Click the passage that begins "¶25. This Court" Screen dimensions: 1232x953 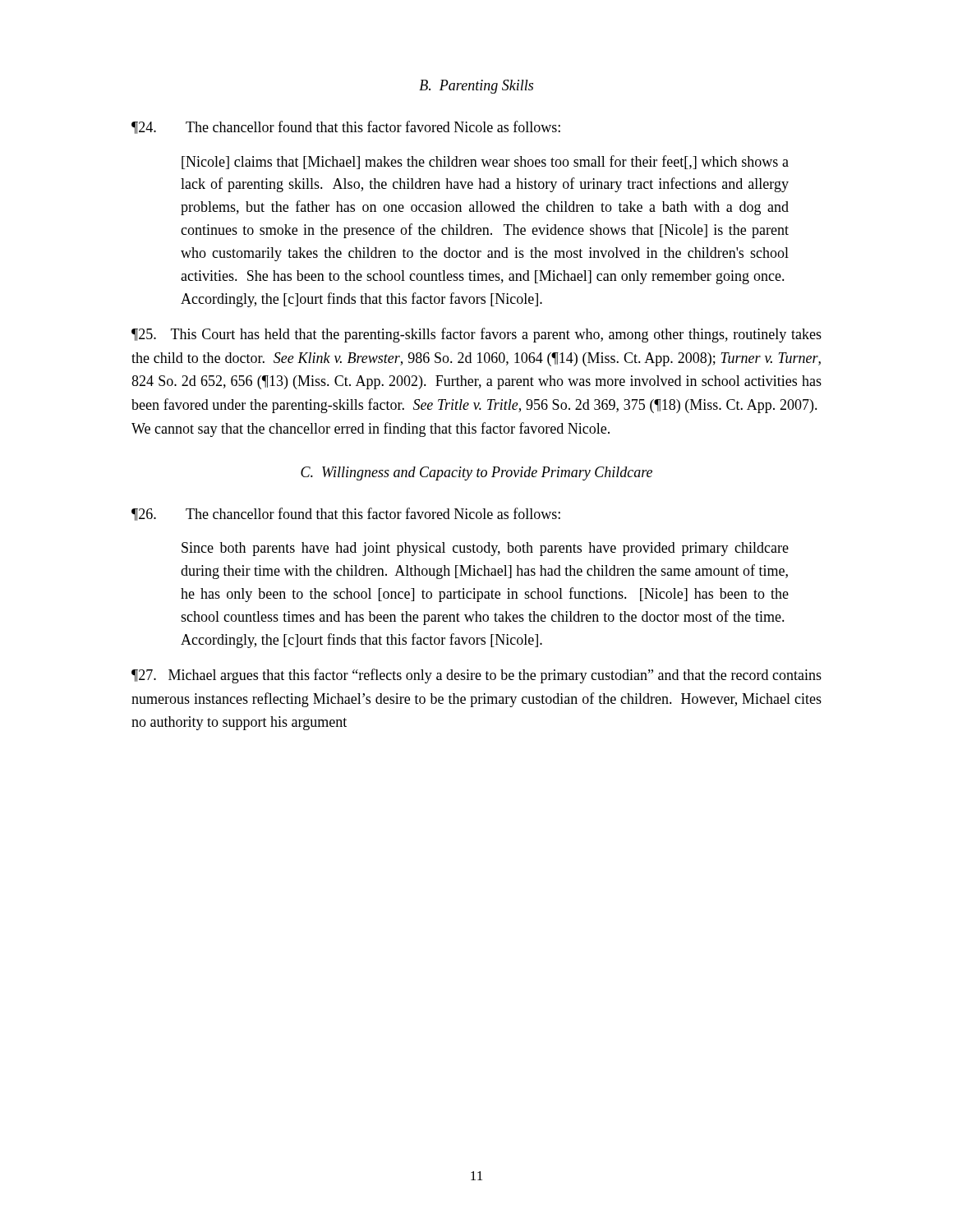[x=476, y=381]
